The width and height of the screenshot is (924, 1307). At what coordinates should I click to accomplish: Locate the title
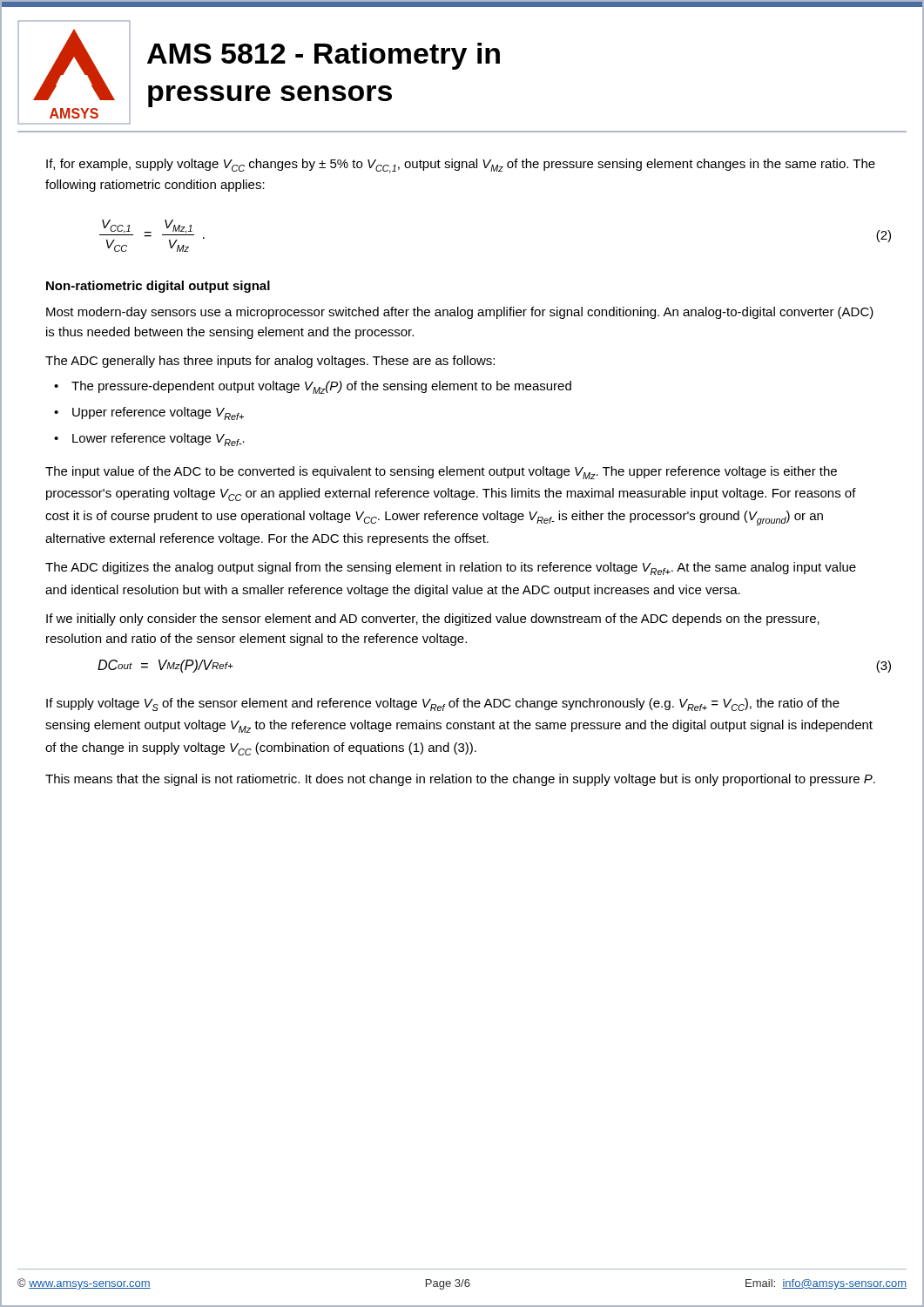point(324,72)
